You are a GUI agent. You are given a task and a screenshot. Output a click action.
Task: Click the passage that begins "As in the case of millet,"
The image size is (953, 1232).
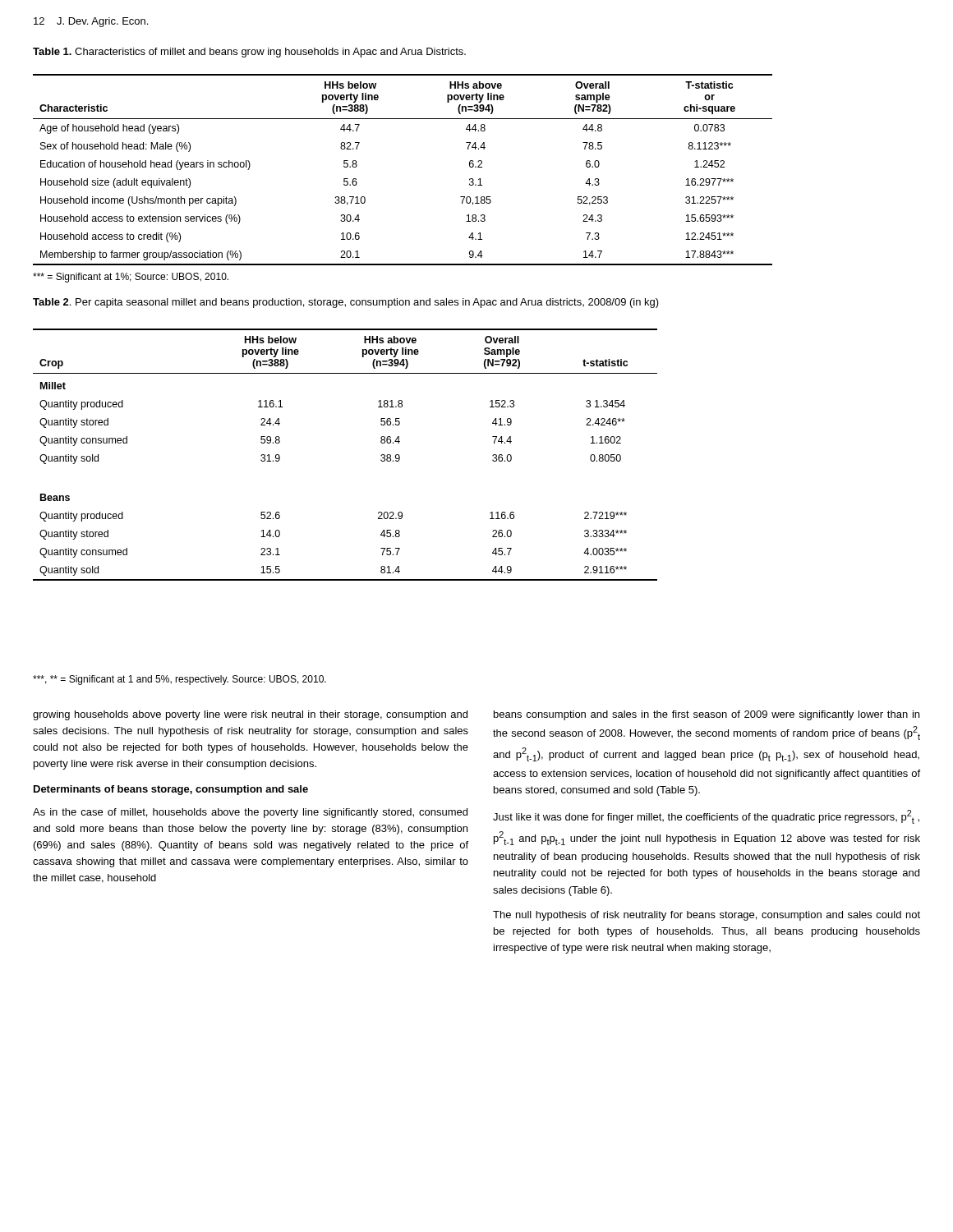pyautogui.click(x=251, y=845)
